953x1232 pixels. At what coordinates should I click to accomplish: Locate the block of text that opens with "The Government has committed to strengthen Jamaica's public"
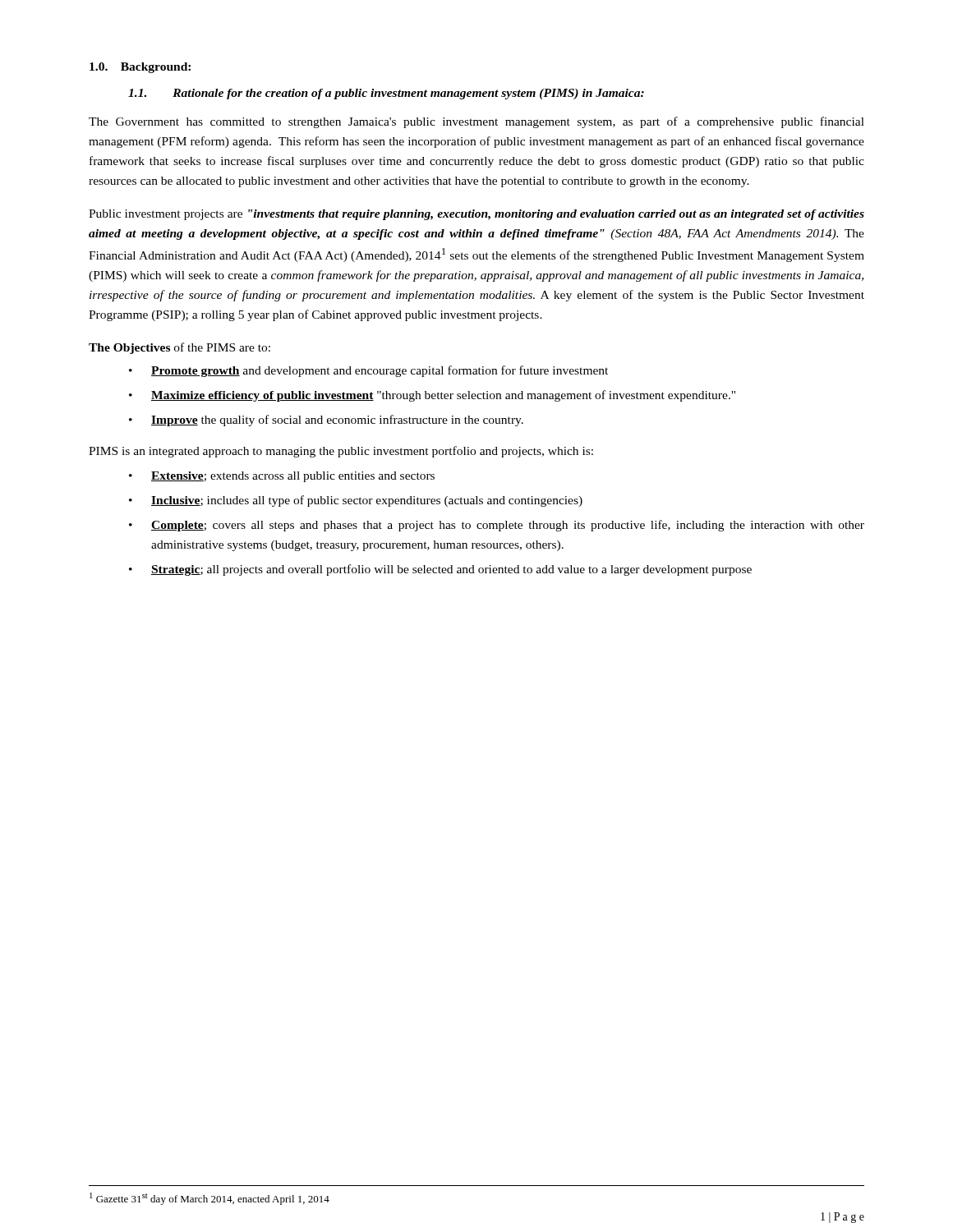(476, 151)
